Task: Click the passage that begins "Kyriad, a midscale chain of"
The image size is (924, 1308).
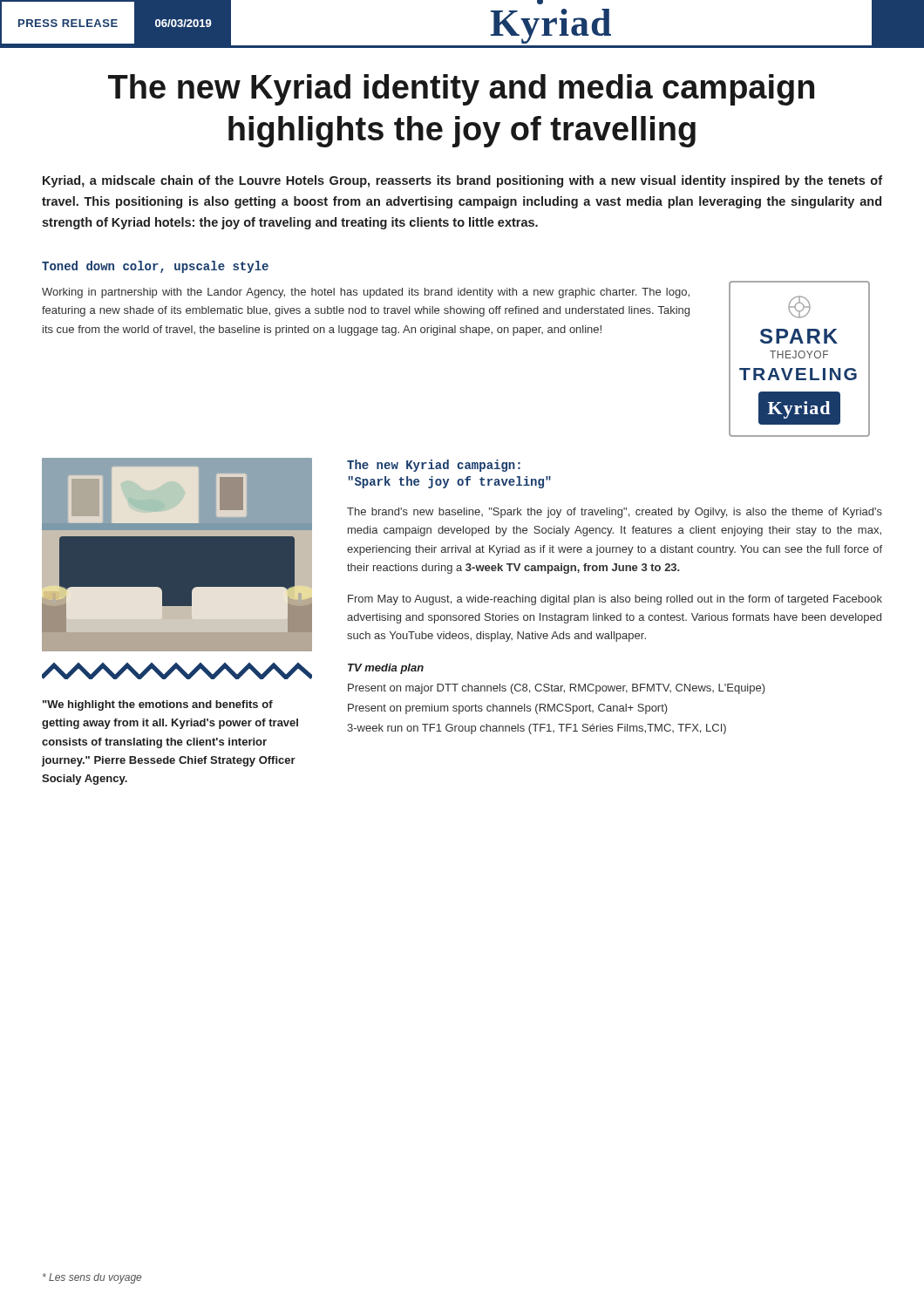Action: click(x=462, y=202)
